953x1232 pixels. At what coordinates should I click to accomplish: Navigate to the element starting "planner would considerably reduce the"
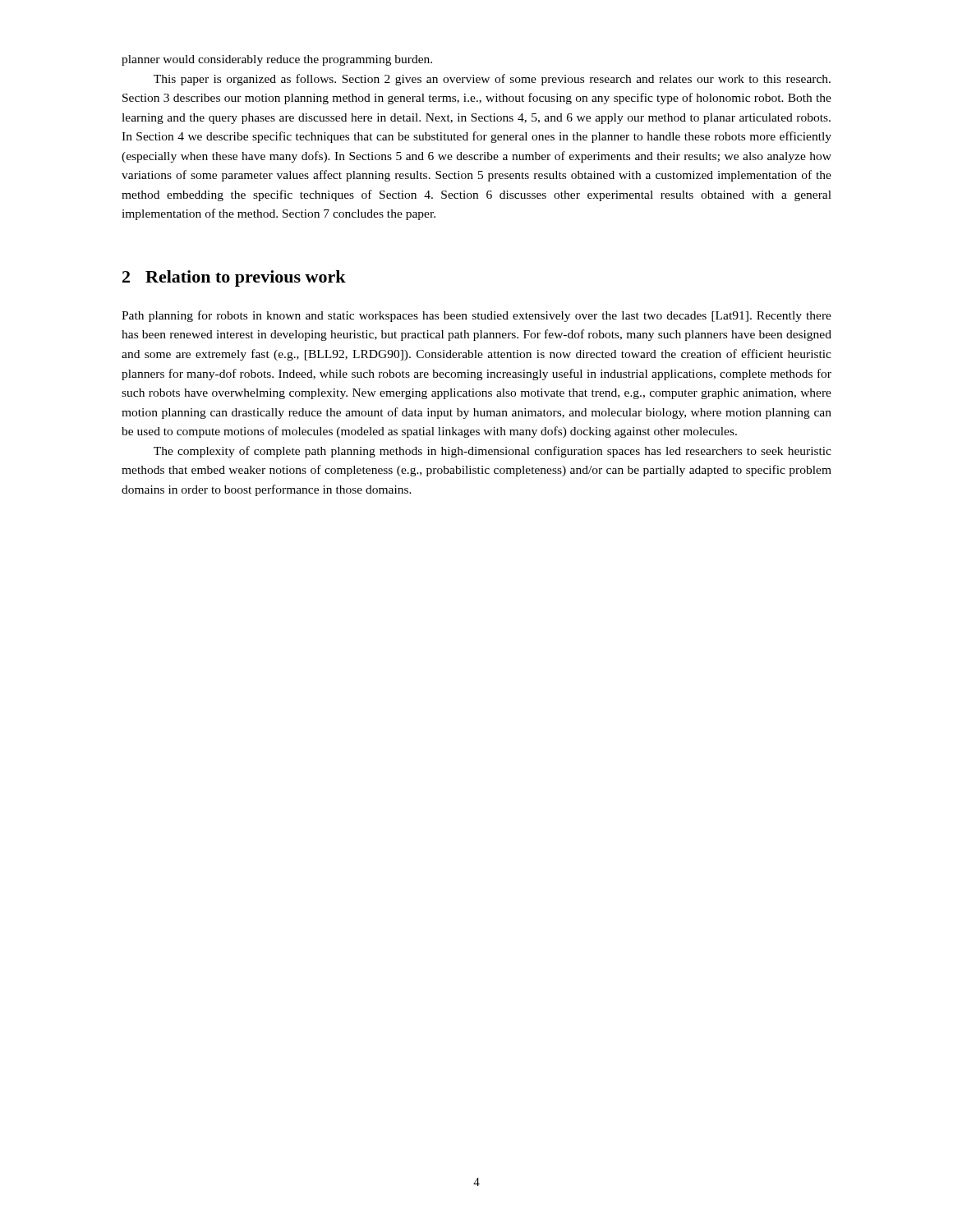point(277,60)
